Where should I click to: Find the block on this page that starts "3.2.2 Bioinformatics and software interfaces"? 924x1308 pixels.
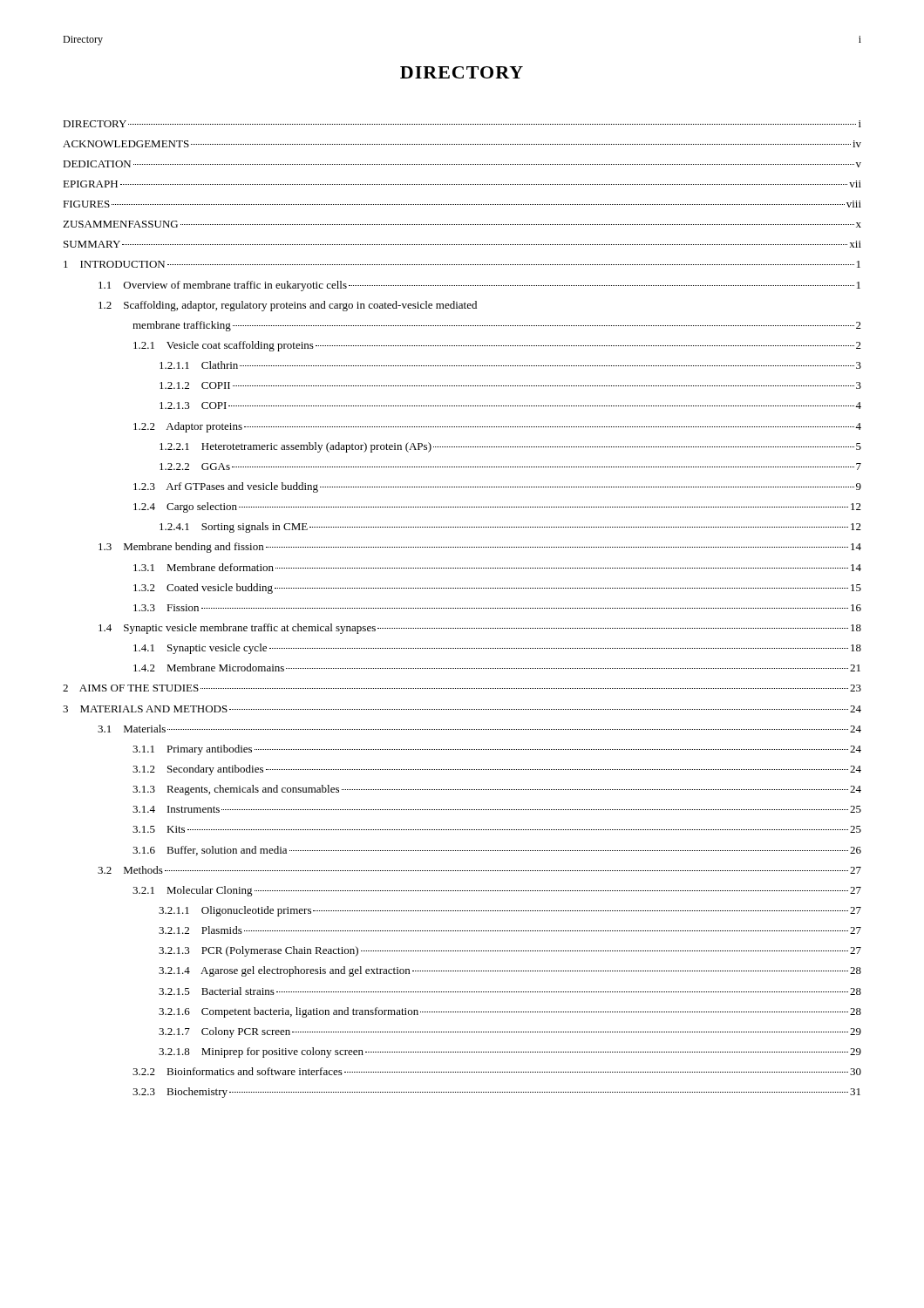tap(497, 1072)
